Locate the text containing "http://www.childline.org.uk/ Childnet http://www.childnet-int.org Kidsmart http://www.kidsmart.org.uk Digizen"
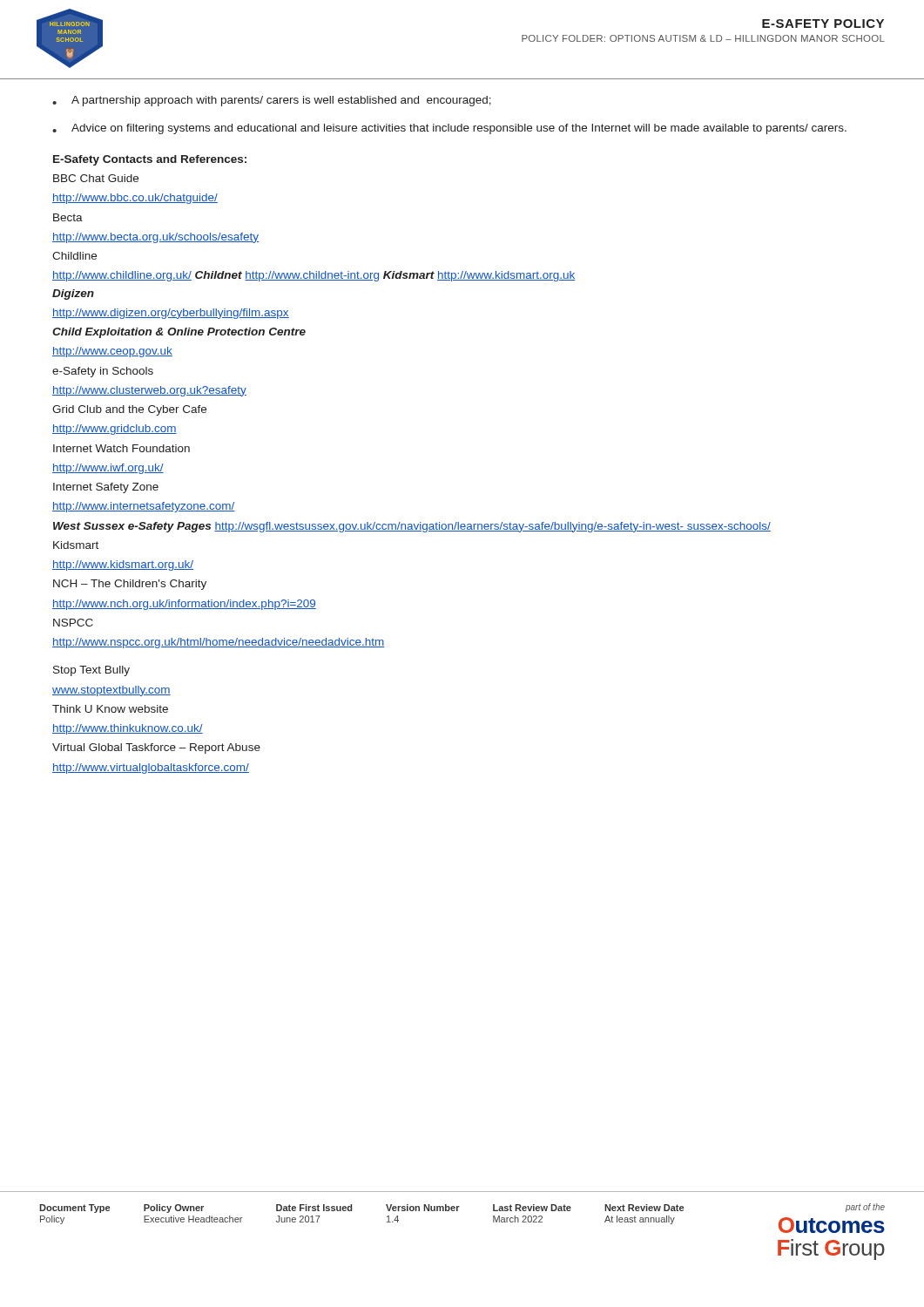 coord(314,284)
